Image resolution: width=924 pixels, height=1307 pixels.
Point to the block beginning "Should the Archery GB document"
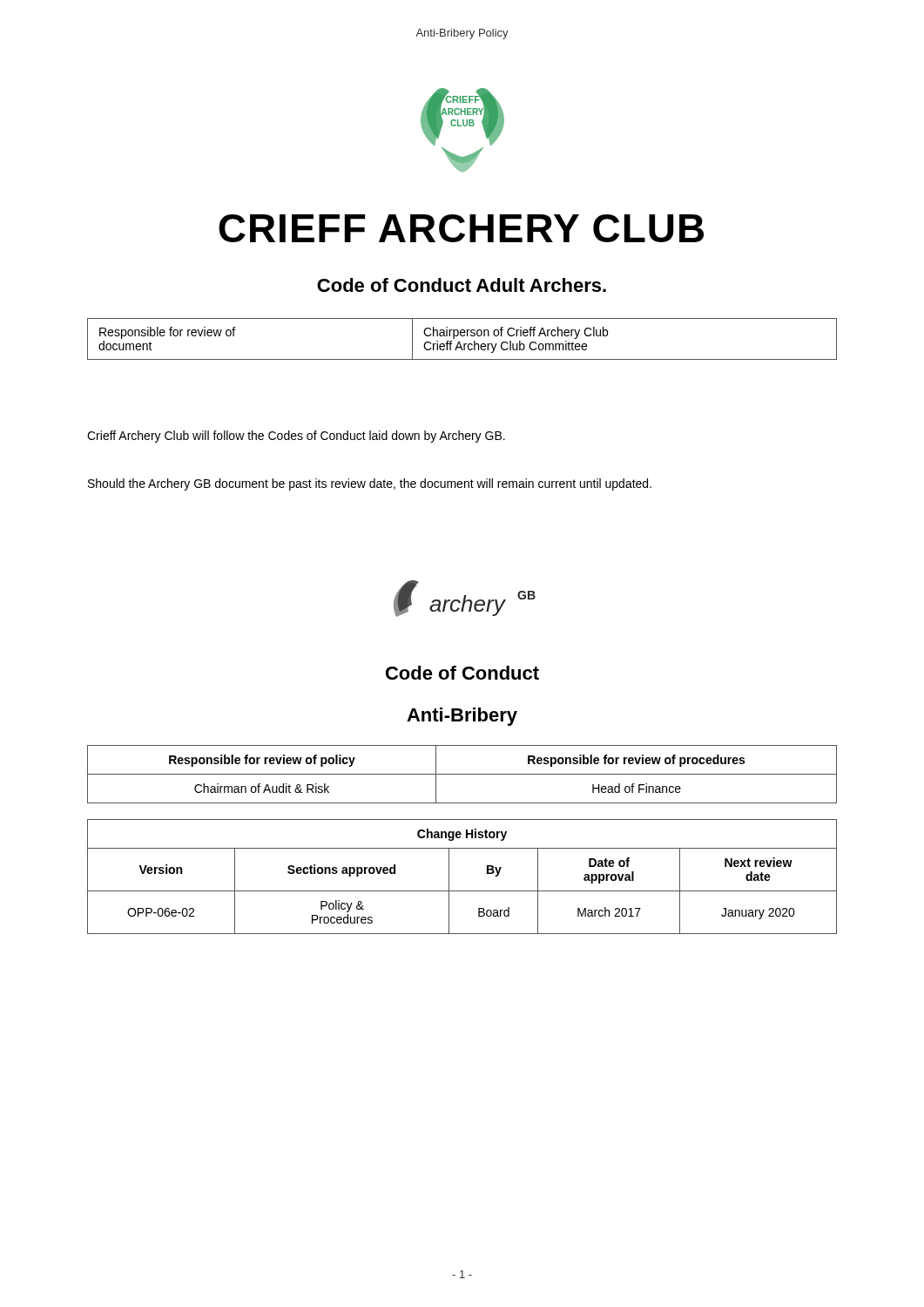coord(370,484)
